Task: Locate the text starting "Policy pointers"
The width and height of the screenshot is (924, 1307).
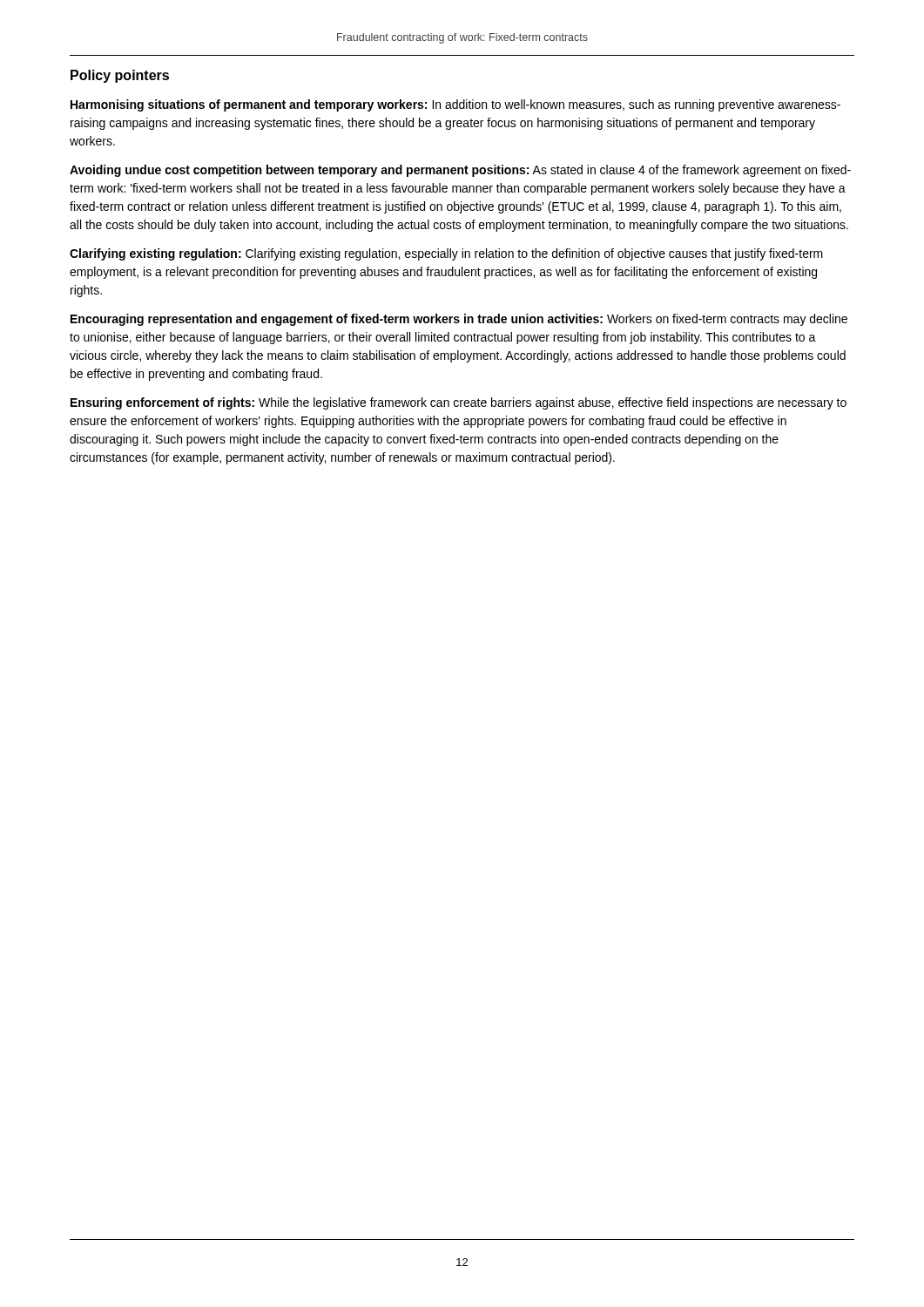Action: [120, 75]
